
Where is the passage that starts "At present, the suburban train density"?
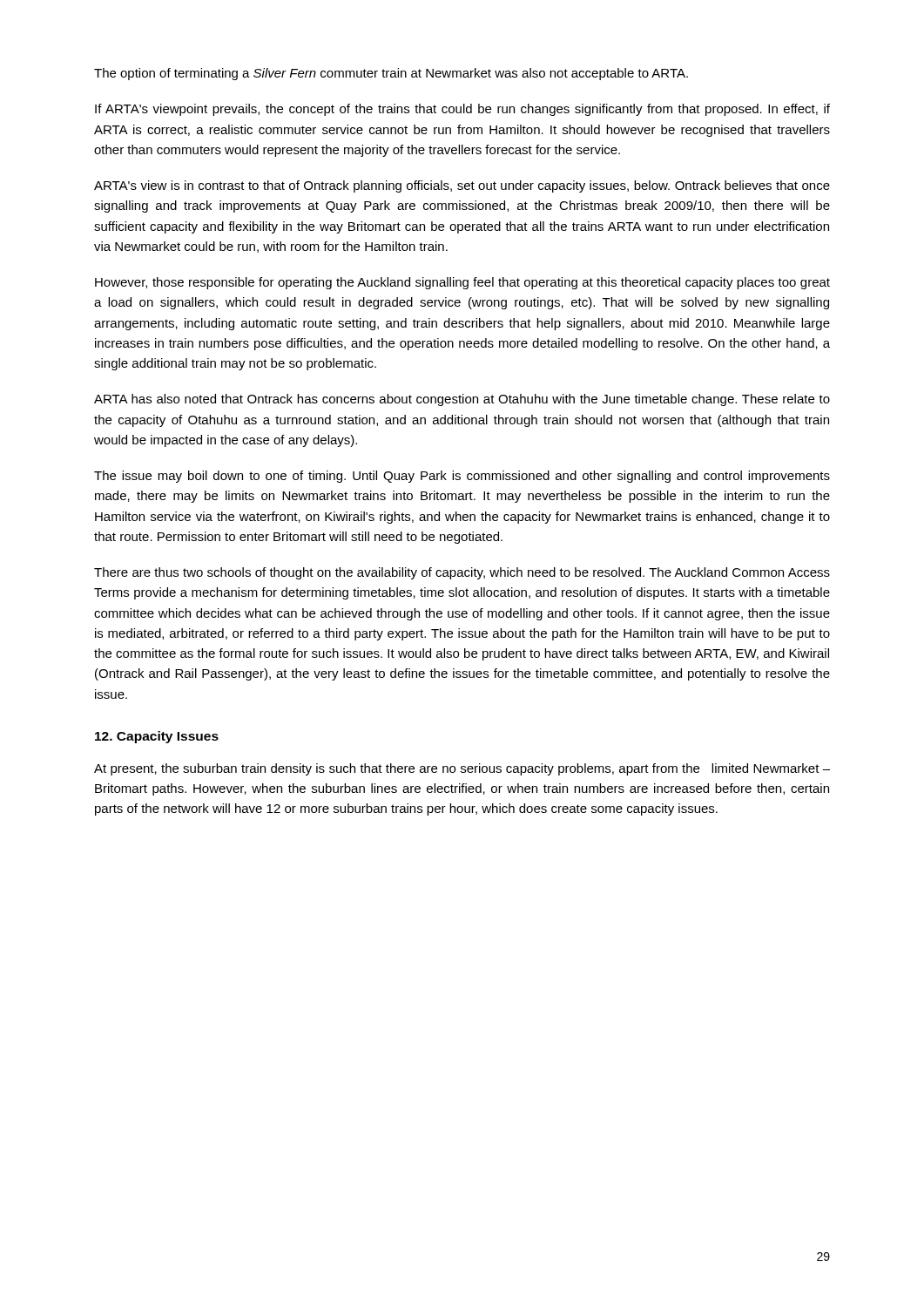pyautogui.click(x=462, y=788)
